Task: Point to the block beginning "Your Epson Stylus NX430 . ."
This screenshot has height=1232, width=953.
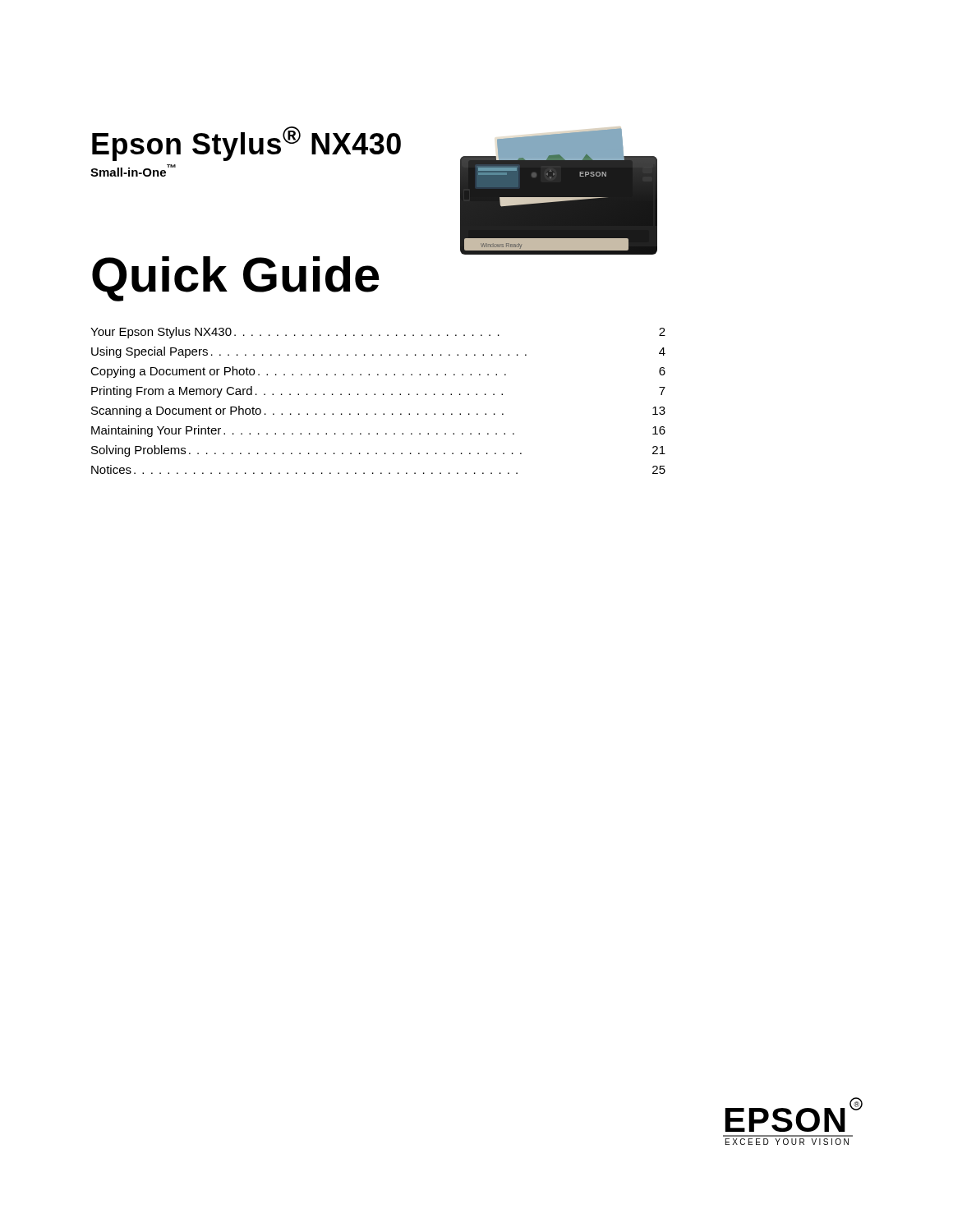Action: 378,331
